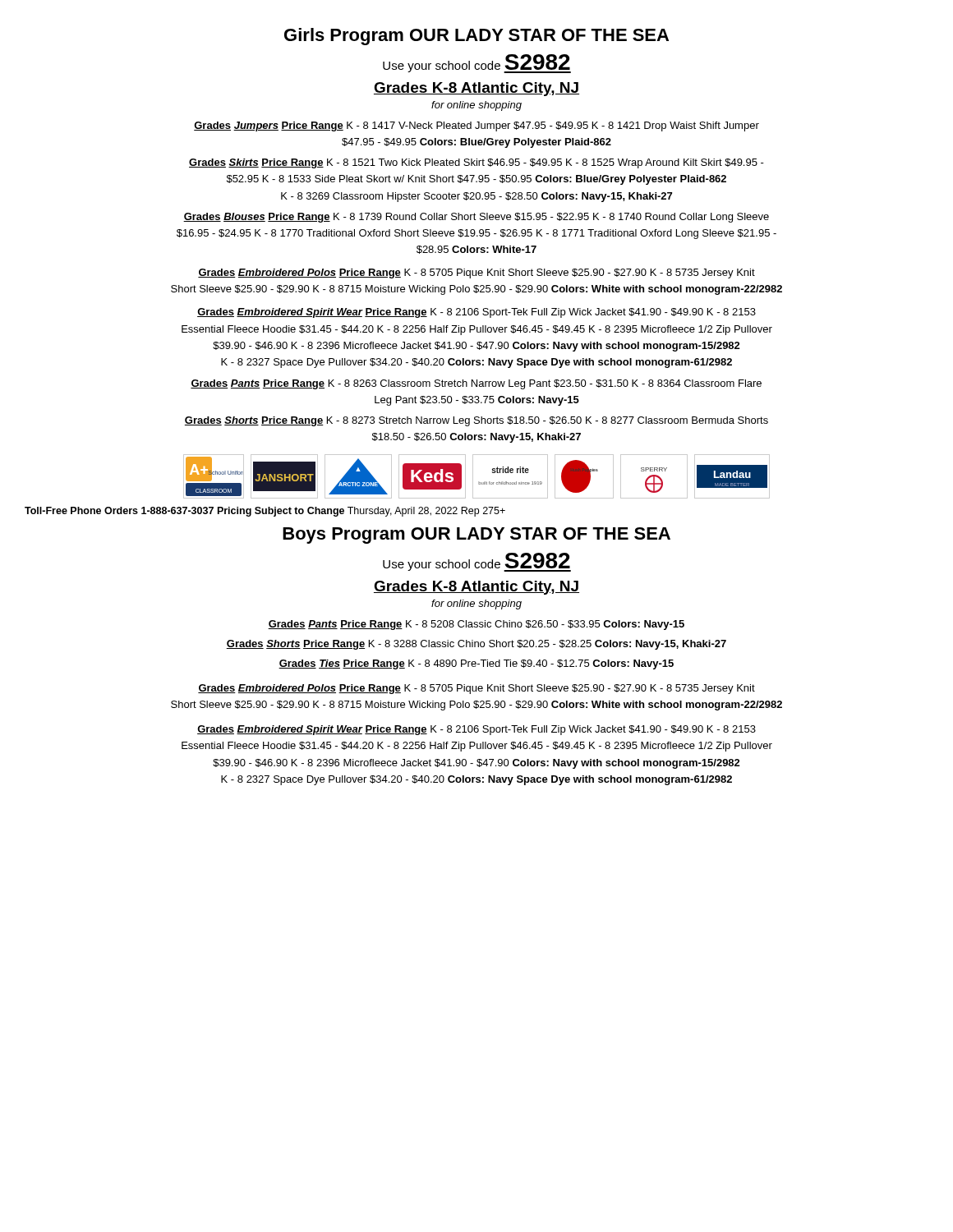Select the title with the text "Girls Program OUR"
This screenshot has width=953, height=1232.
click(476, 35)
